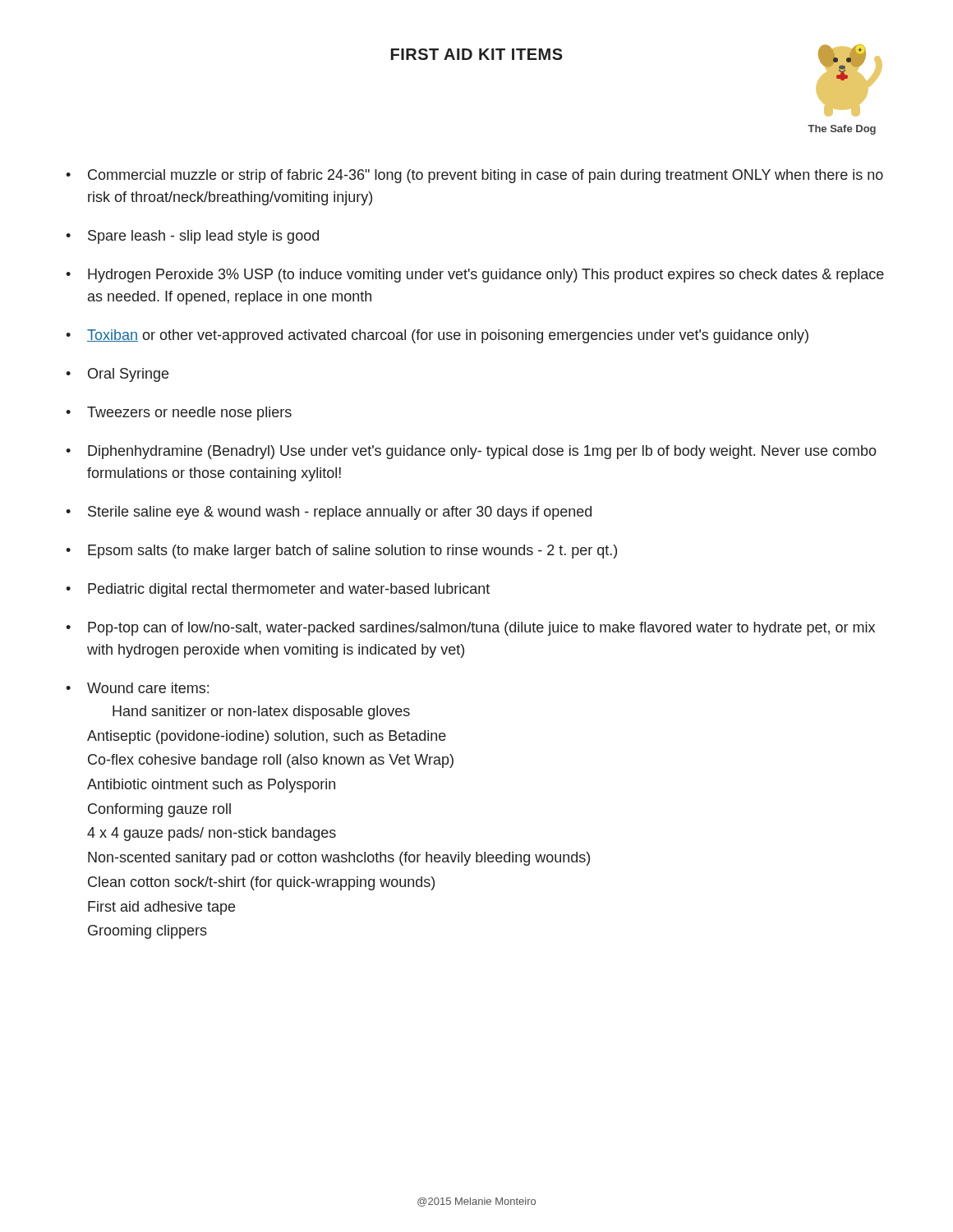Where is the passage that starts "• Toxiban or"?
This screenshot has height=1232, width=953.
(476, 335)
